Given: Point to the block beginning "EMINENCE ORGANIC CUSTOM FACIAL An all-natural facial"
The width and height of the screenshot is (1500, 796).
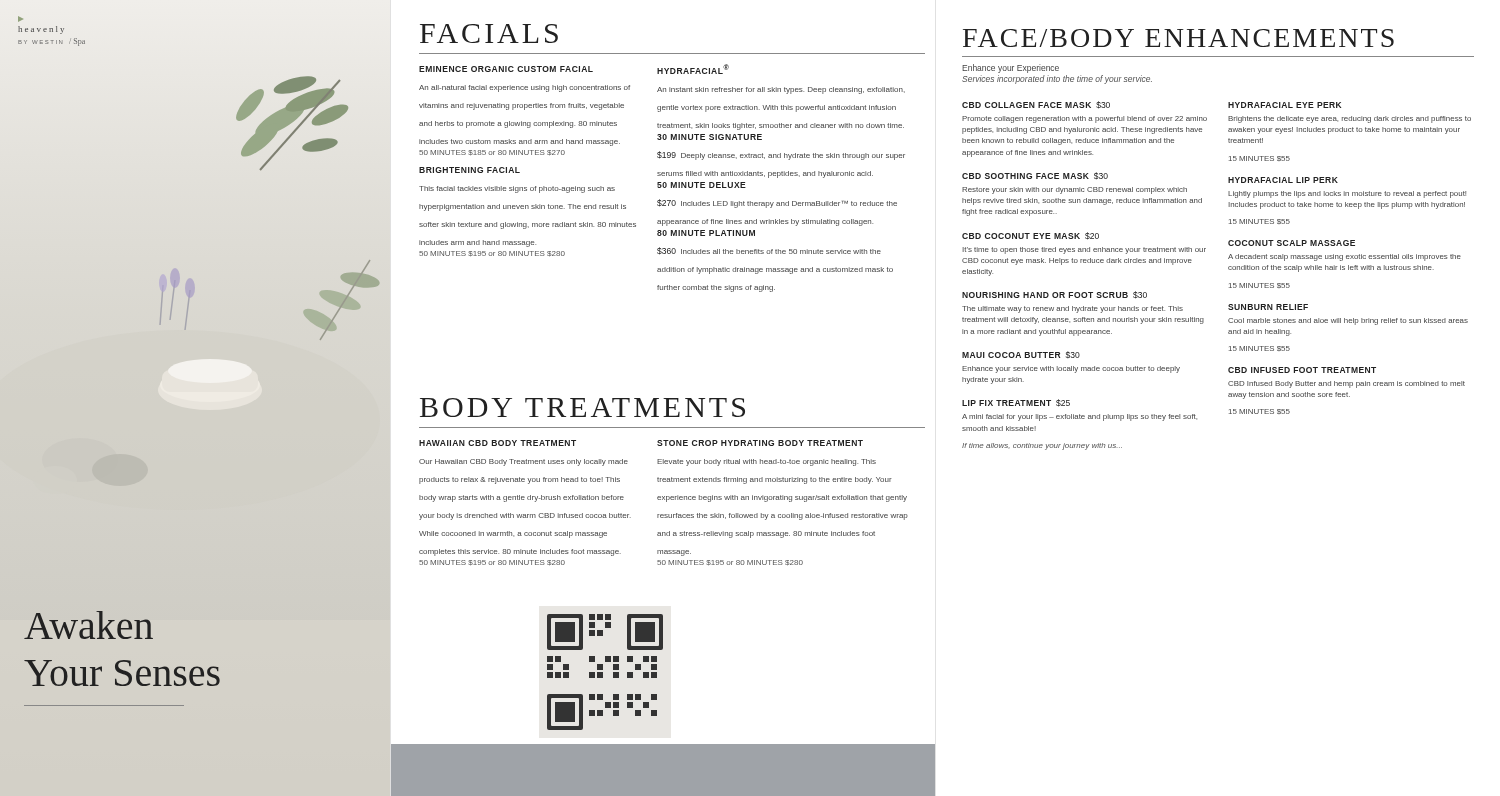Looking at the screenshot, I should pyautogui.click(x=529, y=110).
